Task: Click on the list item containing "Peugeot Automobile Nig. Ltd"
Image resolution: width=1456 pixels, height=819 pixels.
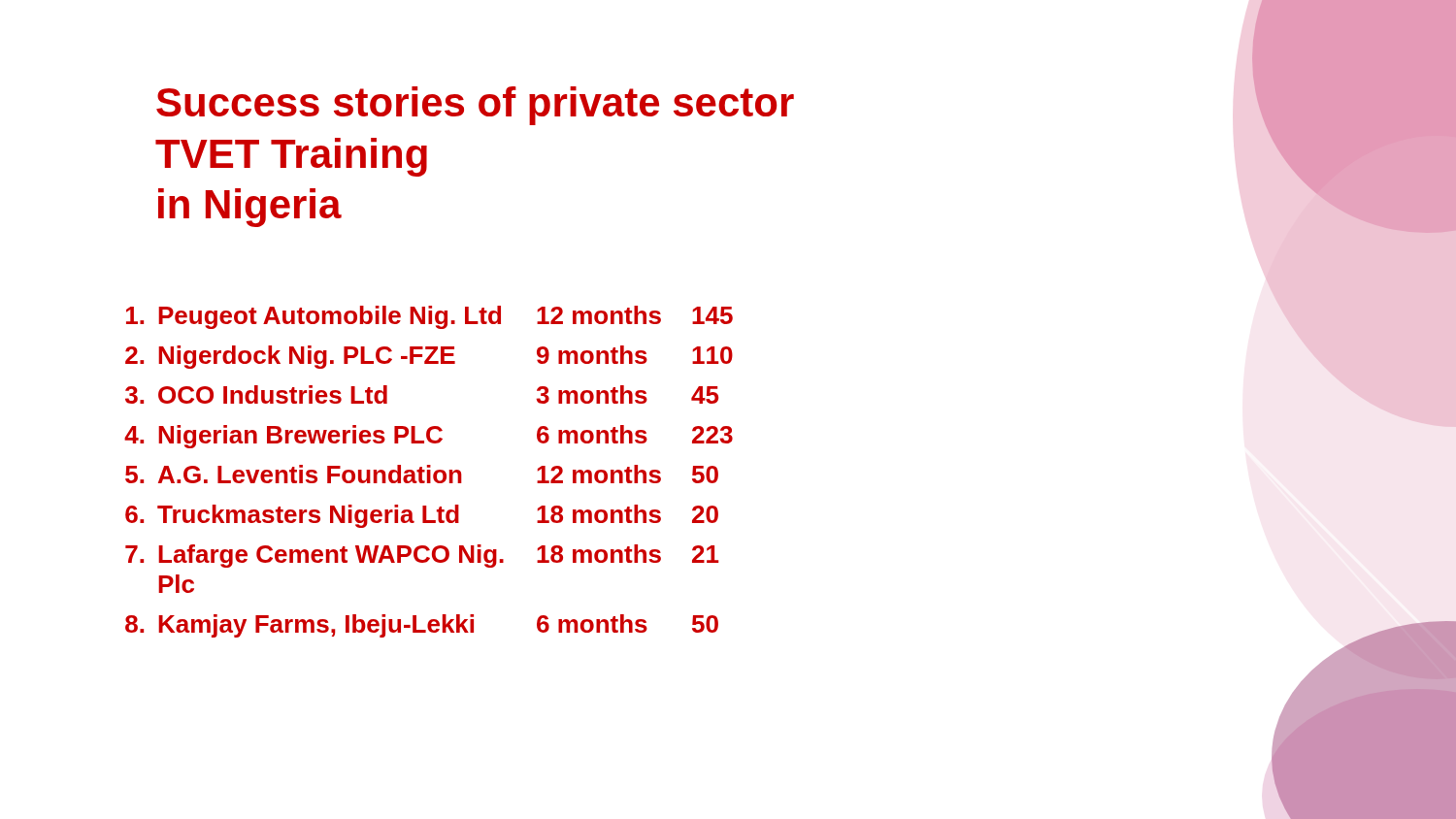Action: pyautogui.click(x=433, y=316)
